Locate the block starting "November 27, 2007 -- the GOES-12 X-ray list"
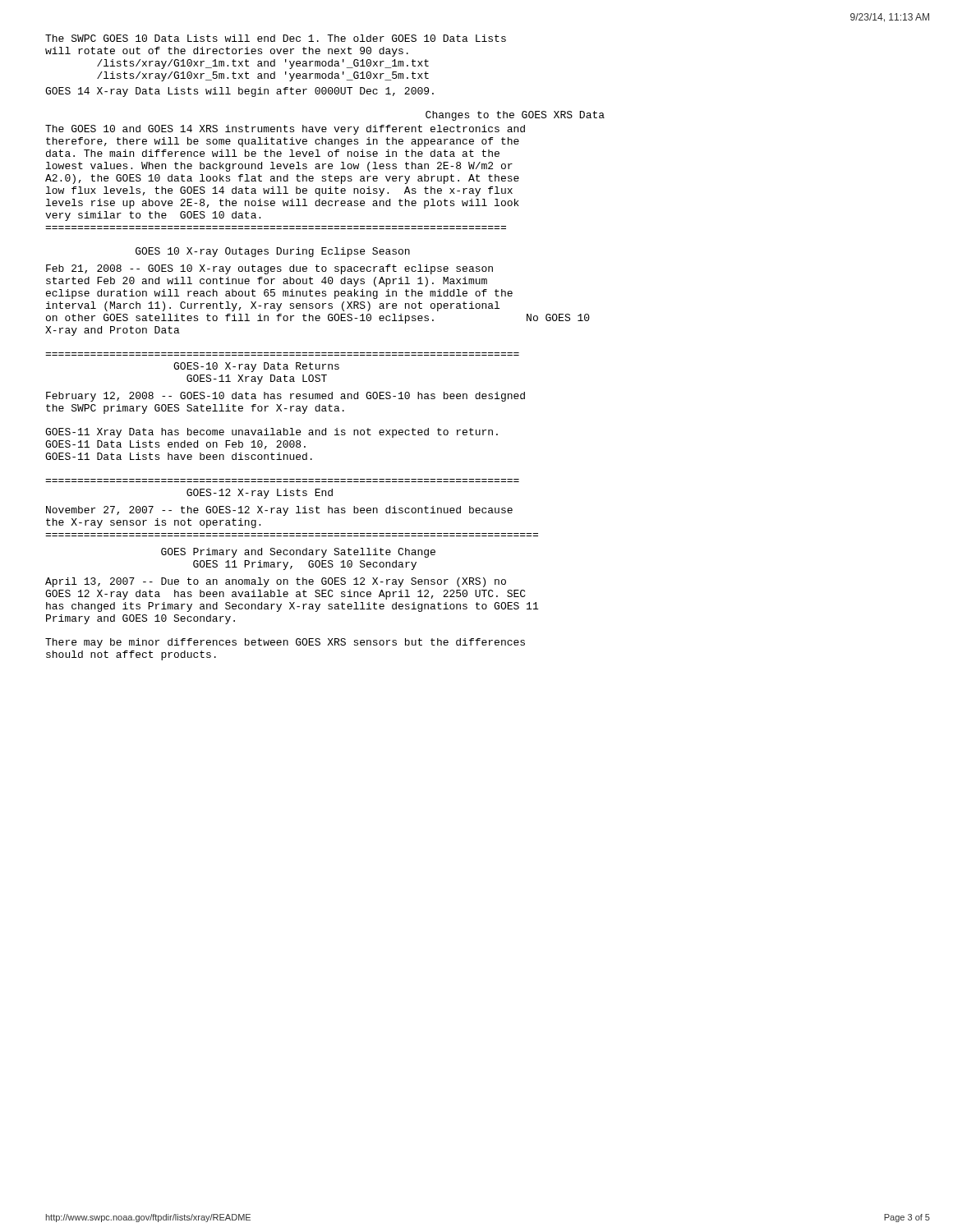Image resolution: width=953 pixels, height=1232 pixels. [x=476, y=523]
